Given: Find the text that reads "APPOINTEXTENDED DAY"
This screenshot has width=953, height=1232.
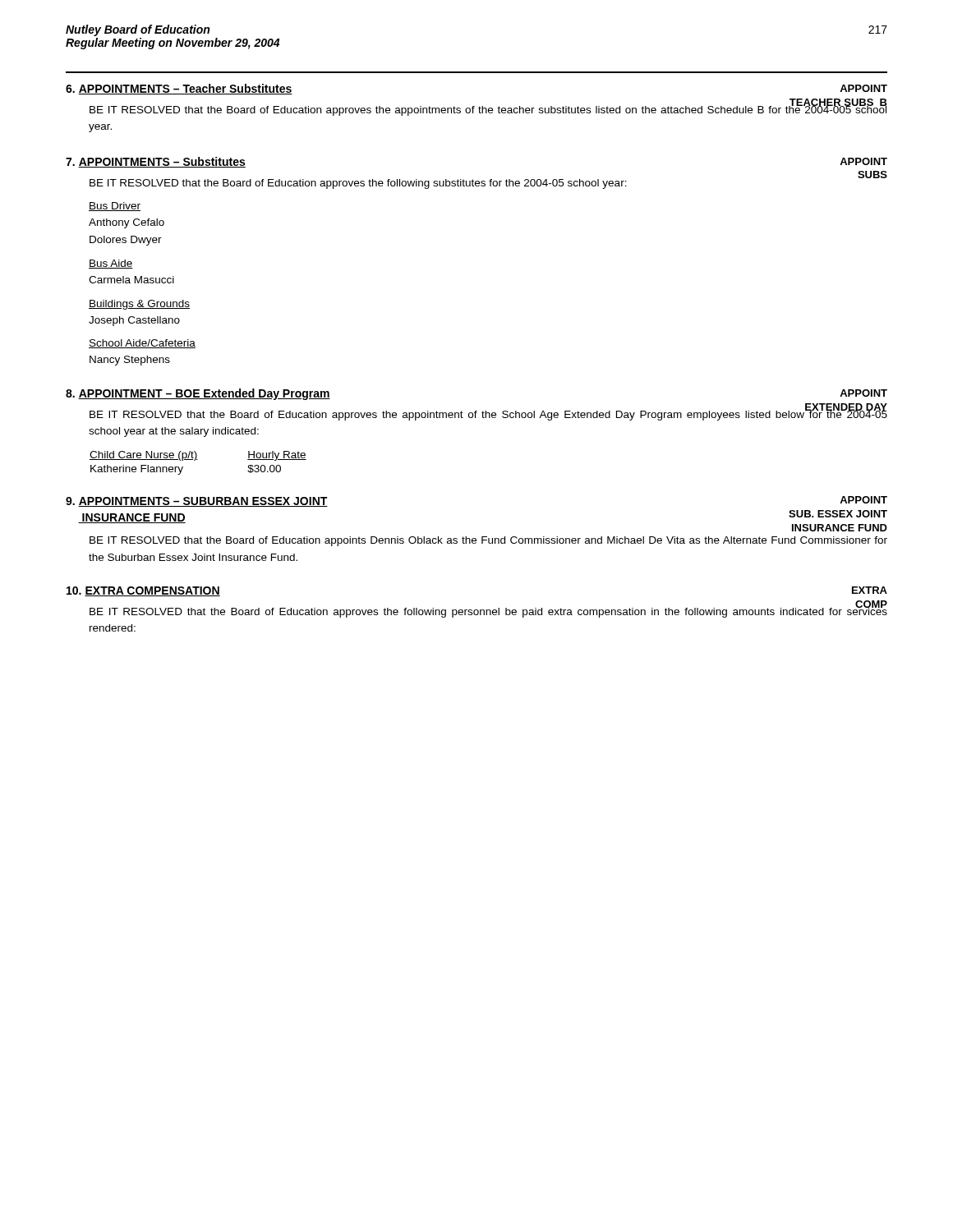Looking at the screenshot, I should 846,400.
